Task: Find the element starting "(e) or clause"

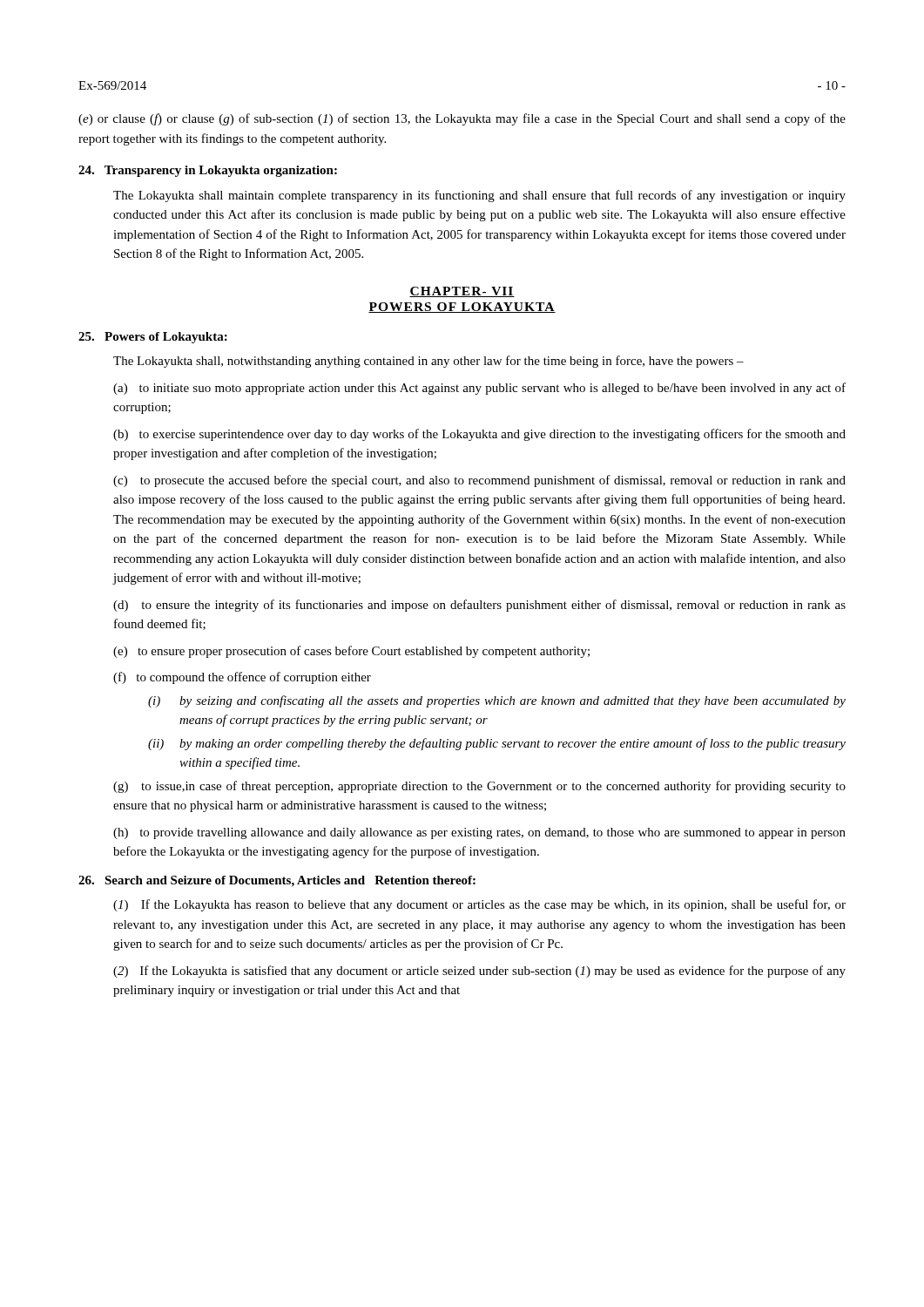Action: click(x=462, y=128)
